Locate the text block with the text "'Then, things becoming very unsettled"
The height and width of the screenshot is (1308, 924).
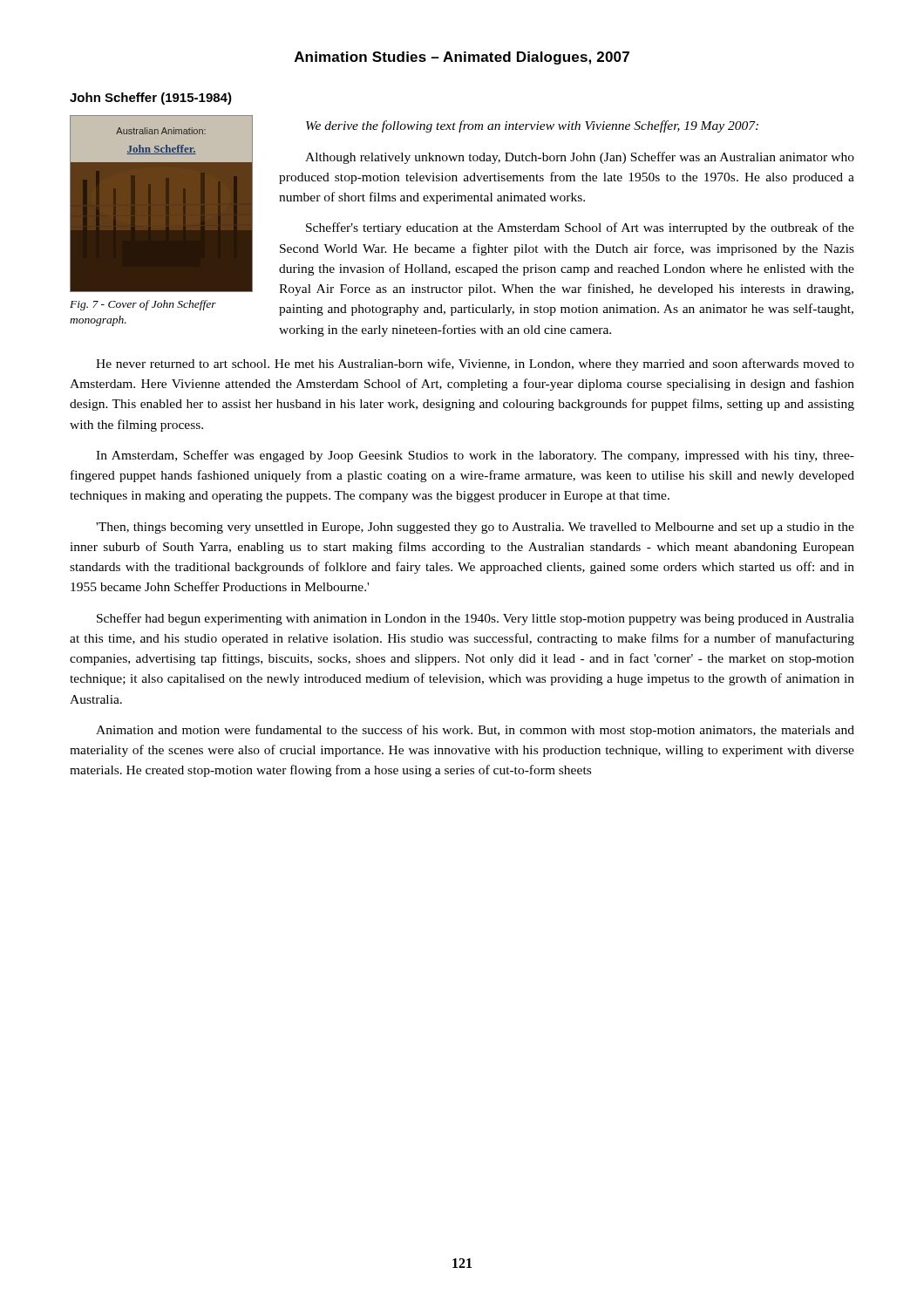(462, 556)
